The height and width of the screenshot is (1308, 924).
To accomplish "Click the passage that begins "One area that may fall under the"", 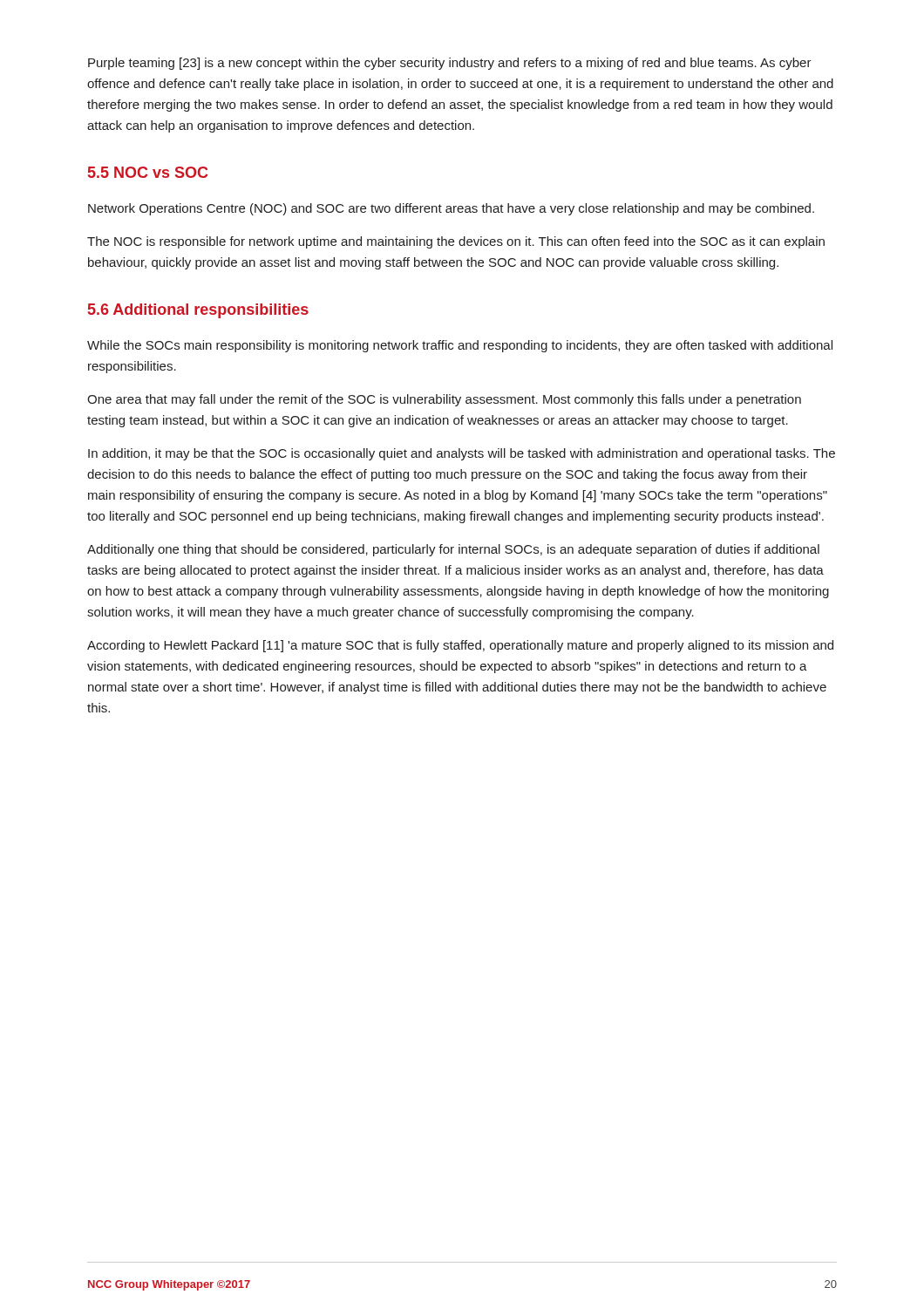I will pos(444,409).
